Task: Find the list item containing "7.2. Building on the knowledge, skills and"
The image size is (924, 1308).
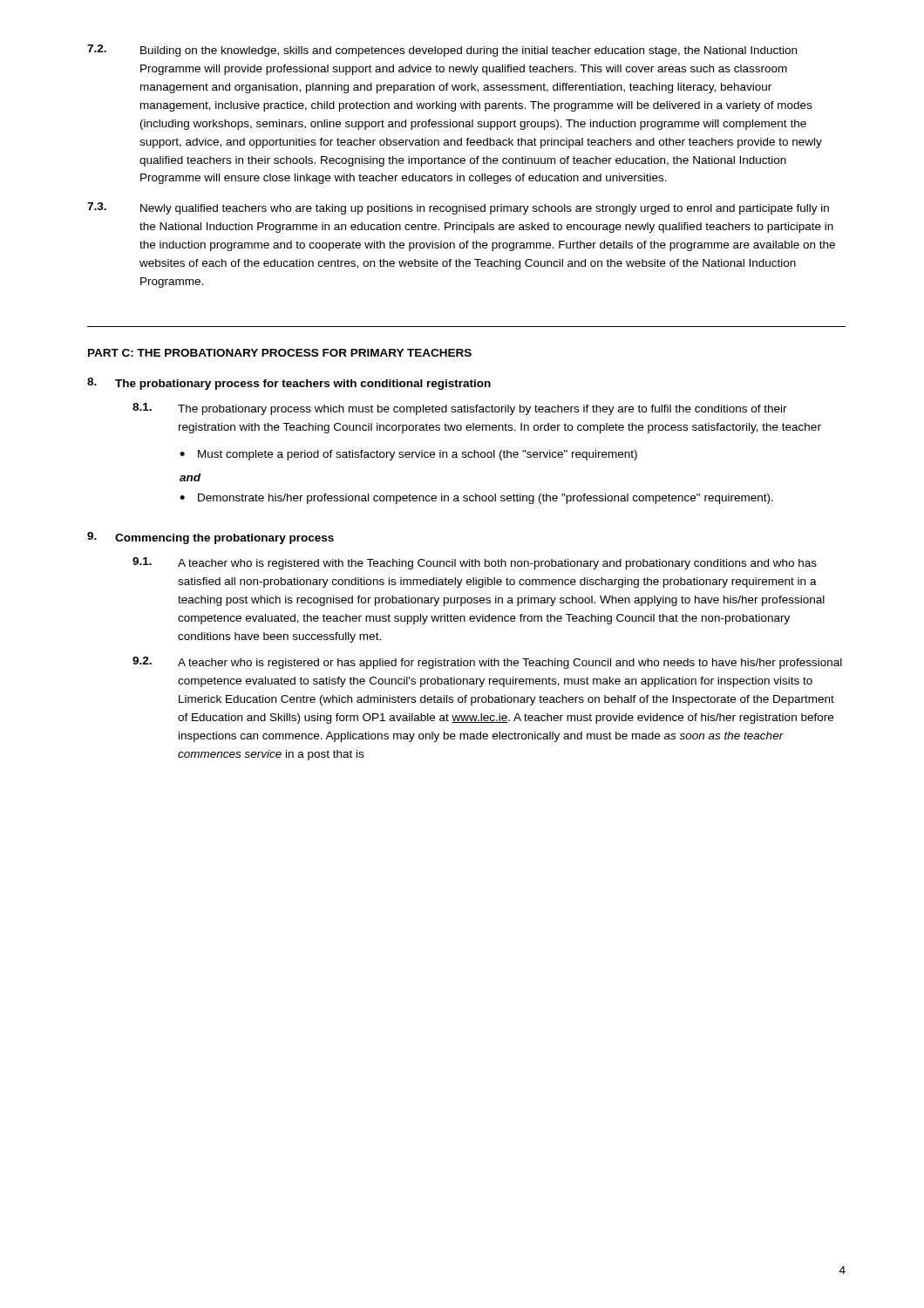Action: [466, 115]
